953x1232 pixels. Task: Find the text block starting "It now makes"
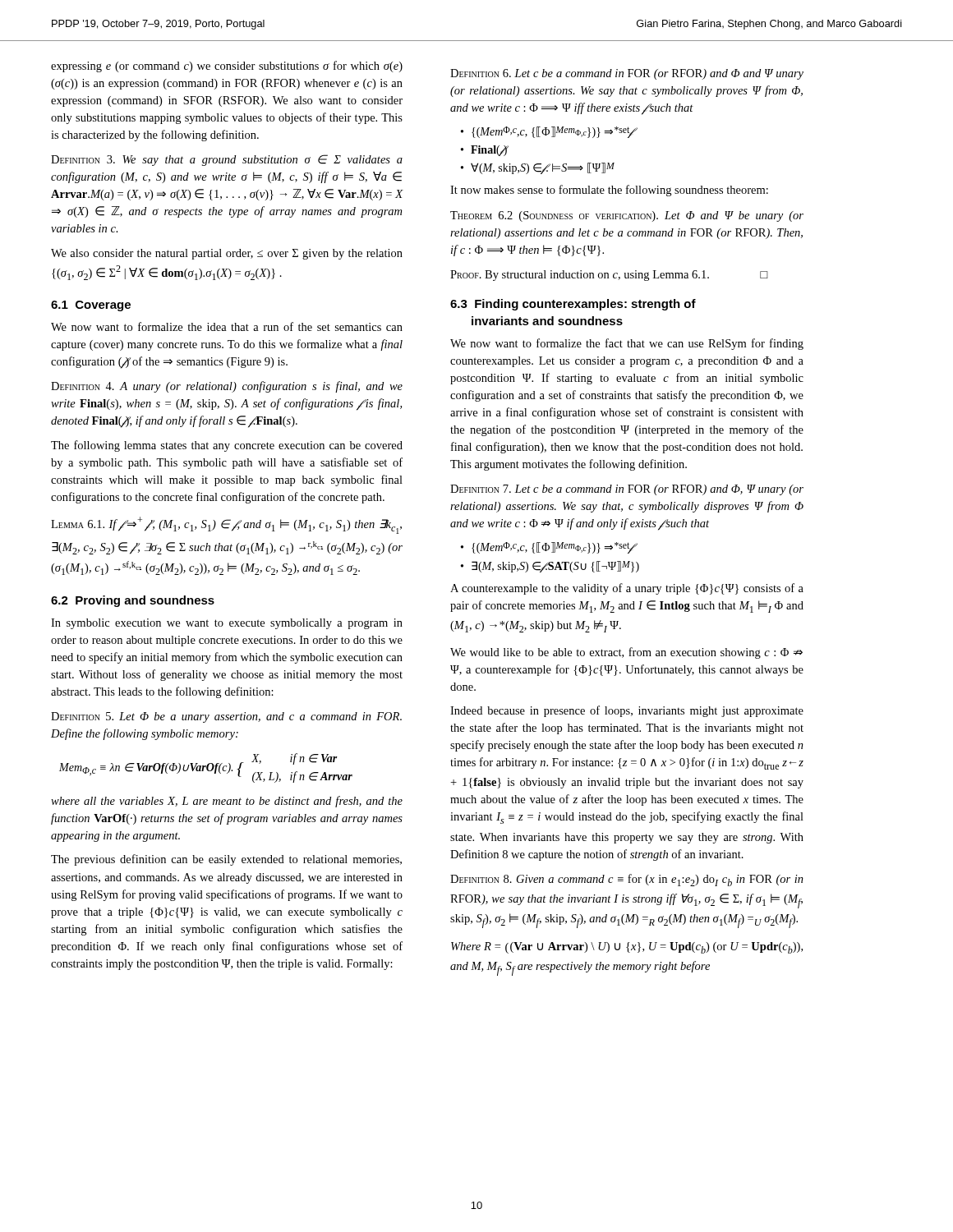point(609,190)
